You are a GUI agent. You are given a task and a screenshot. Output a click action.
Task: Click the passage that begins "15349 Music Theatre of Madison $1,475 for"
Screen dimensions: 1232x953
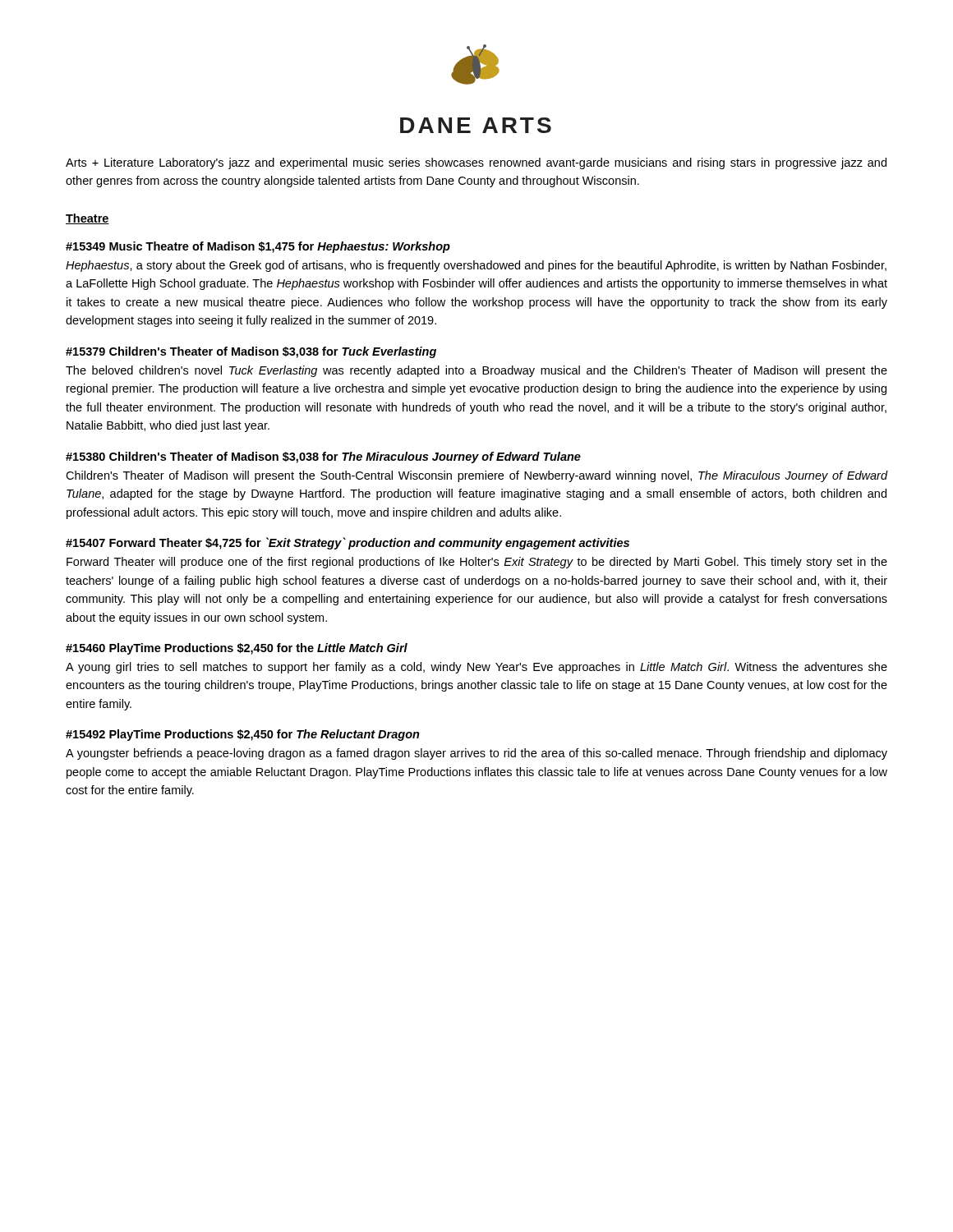(476, 285)
